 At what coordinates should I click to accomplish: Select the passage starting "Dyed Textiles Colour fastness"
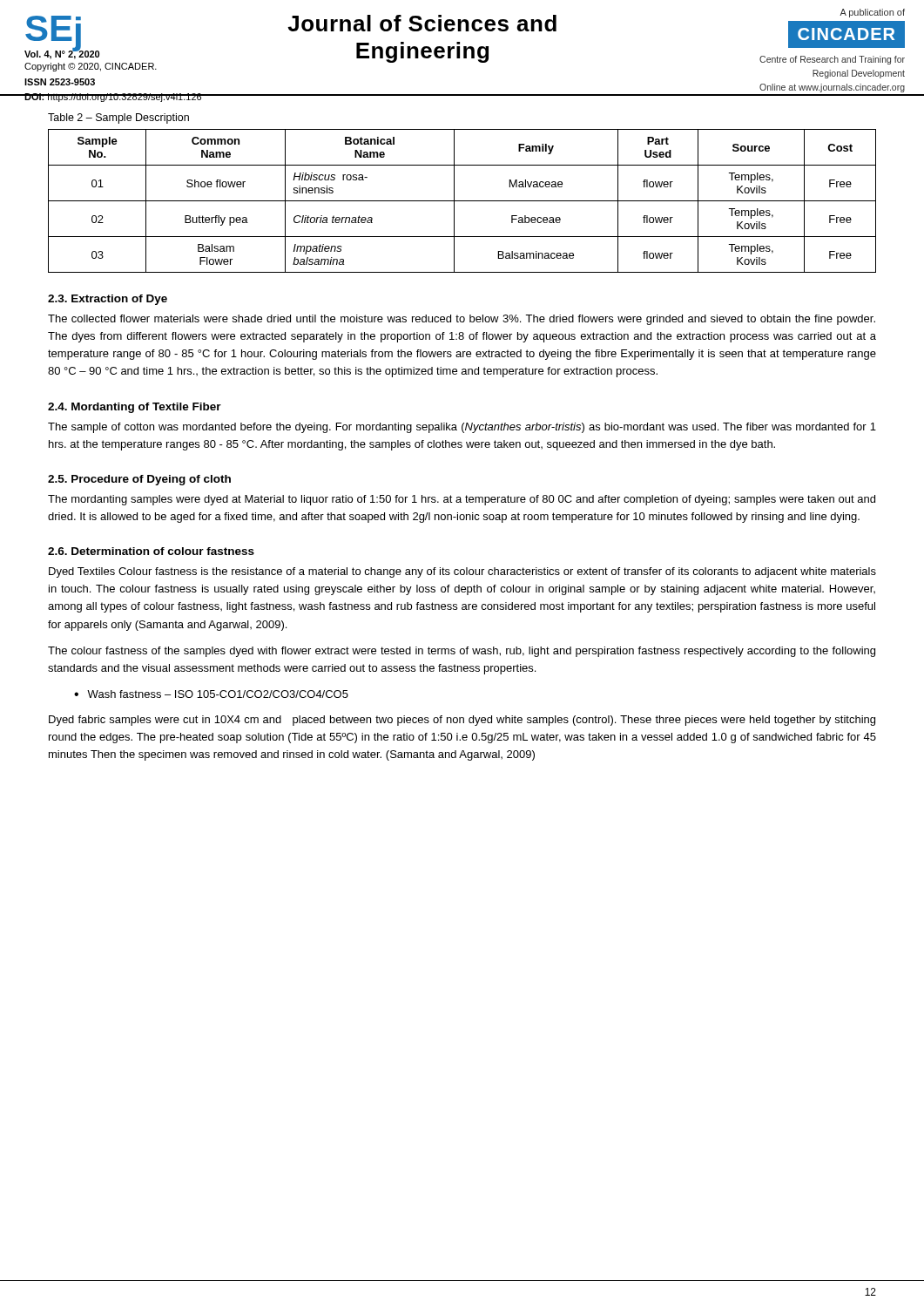point(462,598)
